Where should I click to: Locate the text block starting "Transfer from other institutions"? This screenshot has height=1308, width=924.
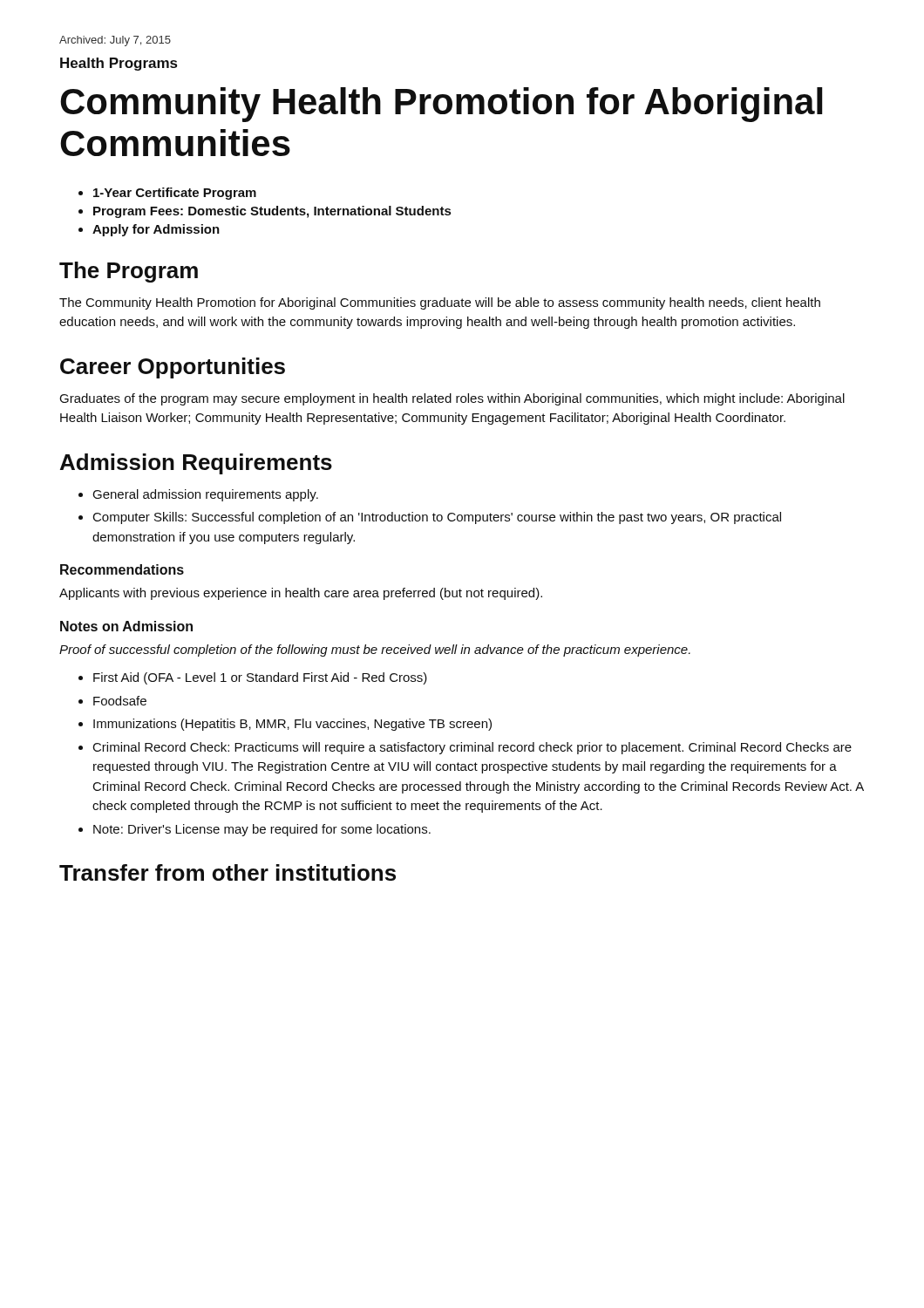pos(228,873)
